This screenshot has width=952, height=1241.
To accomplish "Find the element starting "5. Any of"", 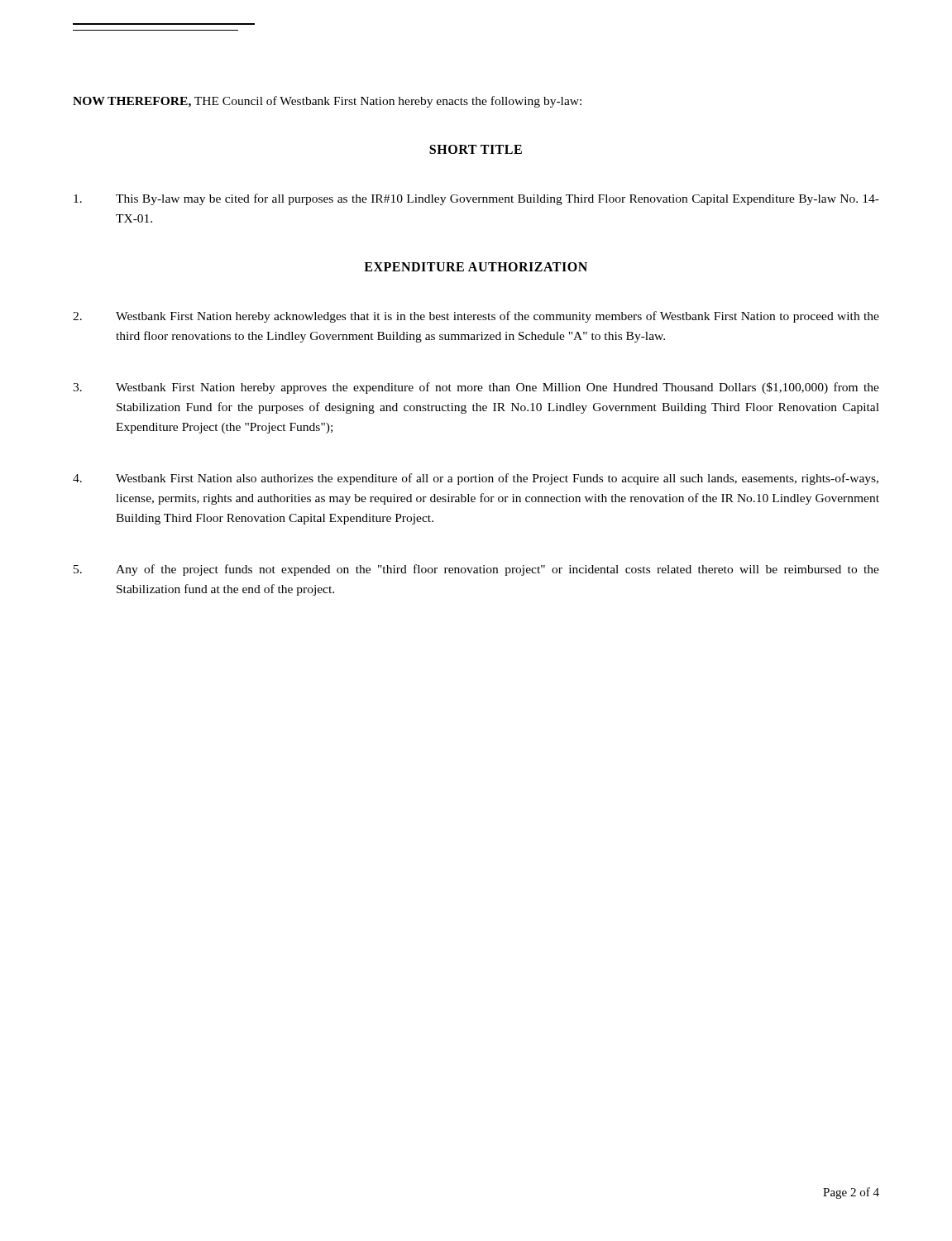I will coord(476,579).
